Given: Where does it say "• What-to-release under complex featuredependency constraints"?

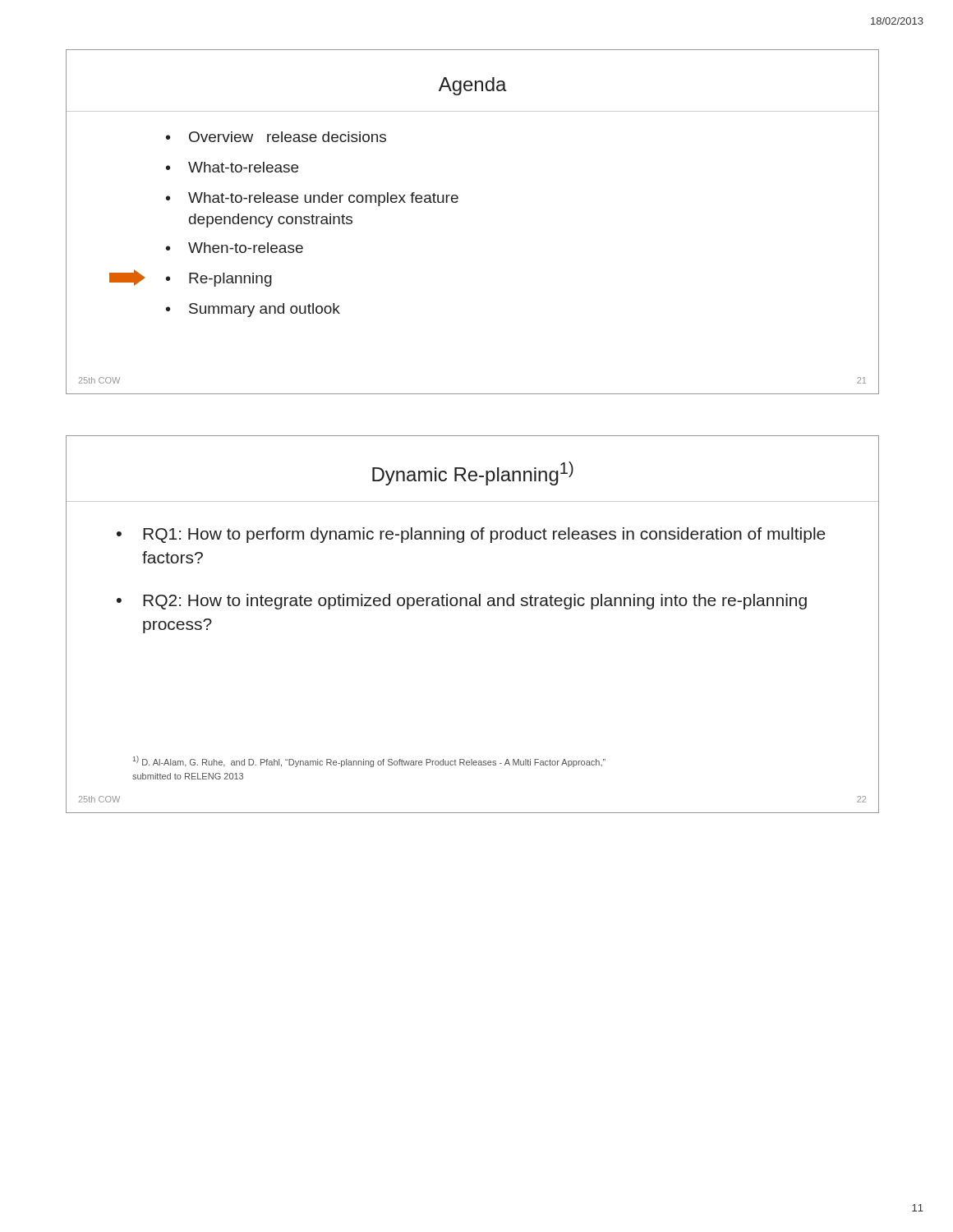Looking at the screenshot, I should pyautogui.click(x=312, y=208).
